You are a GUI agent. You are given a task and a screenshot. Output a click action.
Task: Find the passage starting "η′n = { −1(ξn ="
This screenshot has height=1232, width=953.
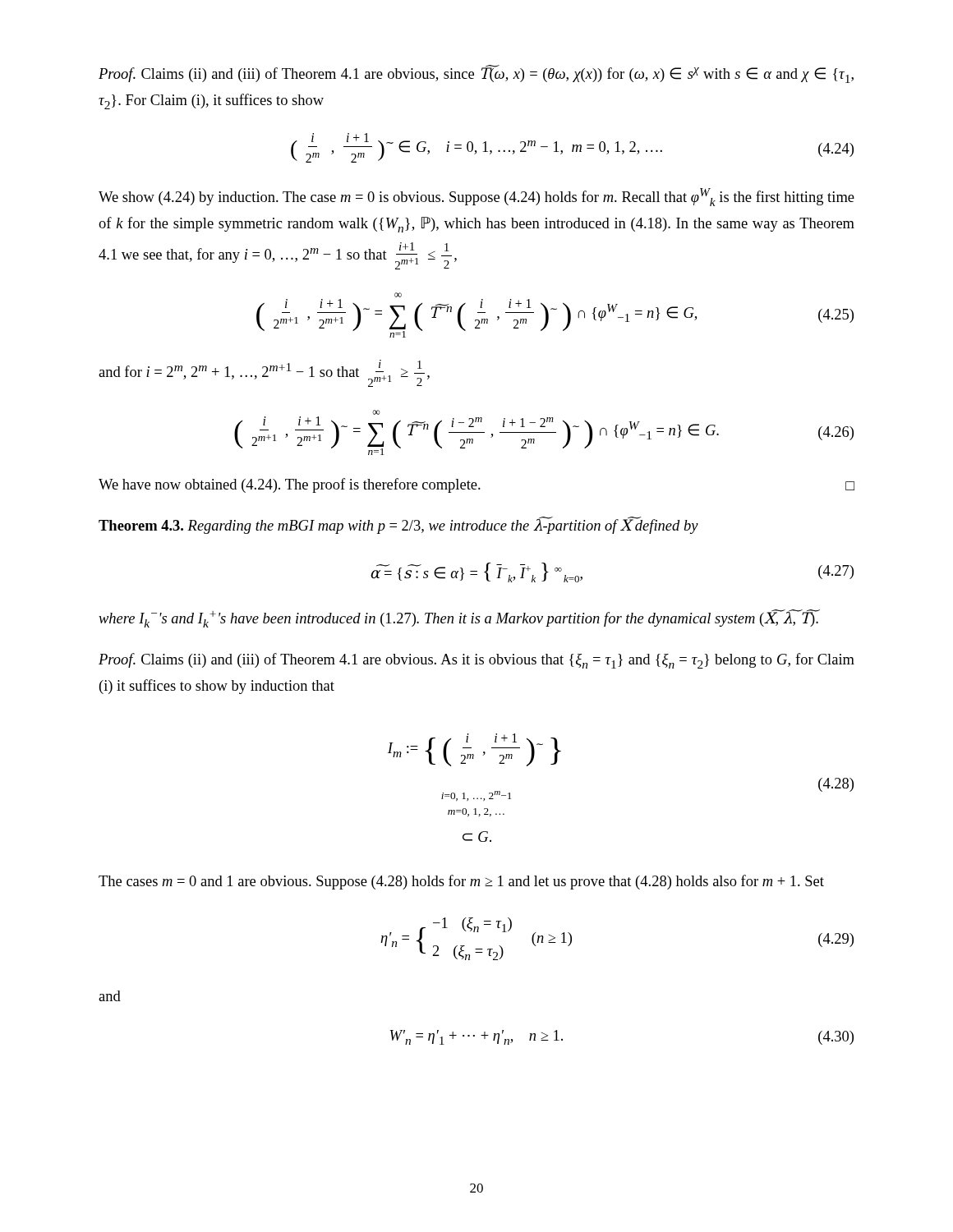[474, 932]
